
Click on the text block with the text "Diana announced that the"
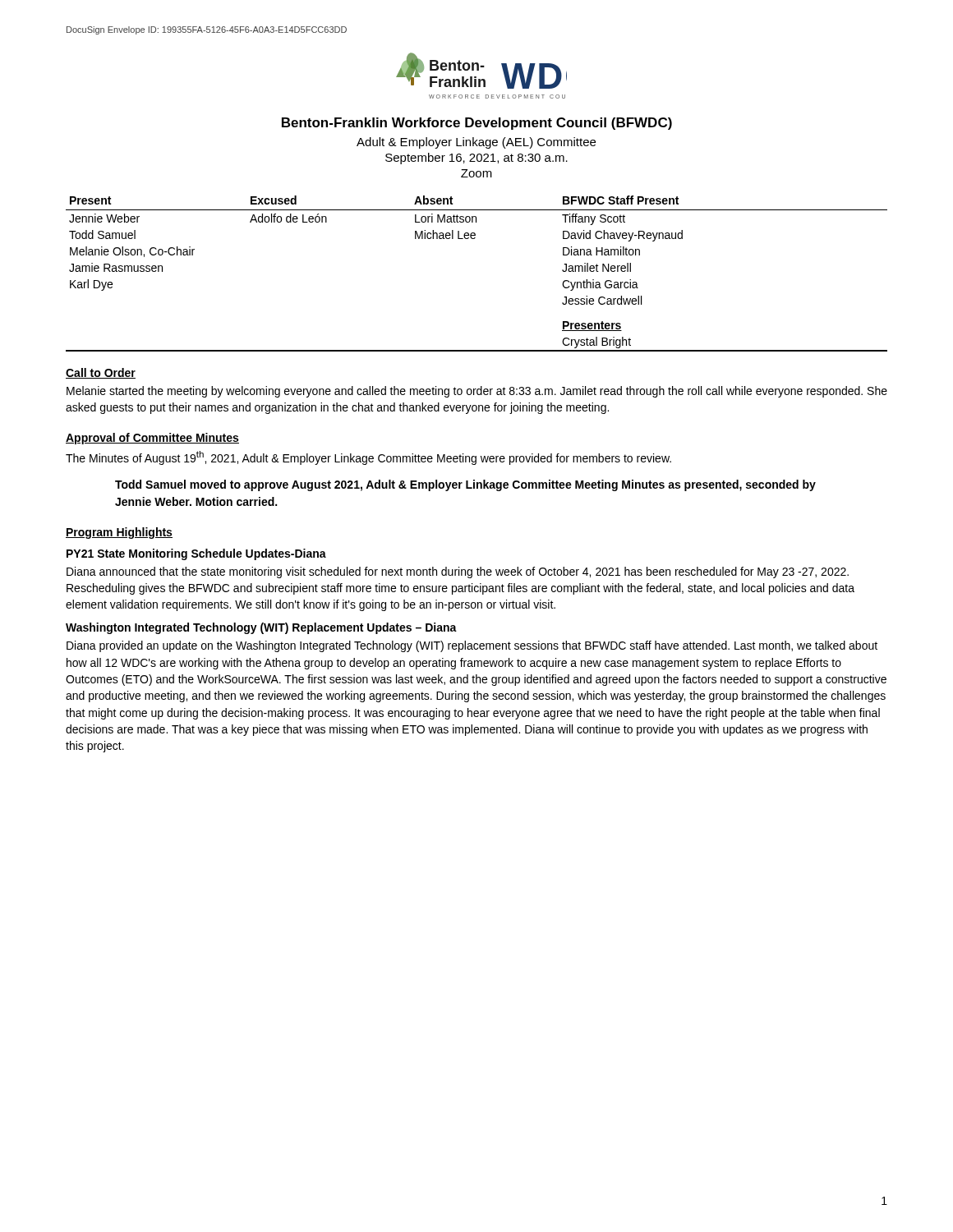[x=460, y=588]
